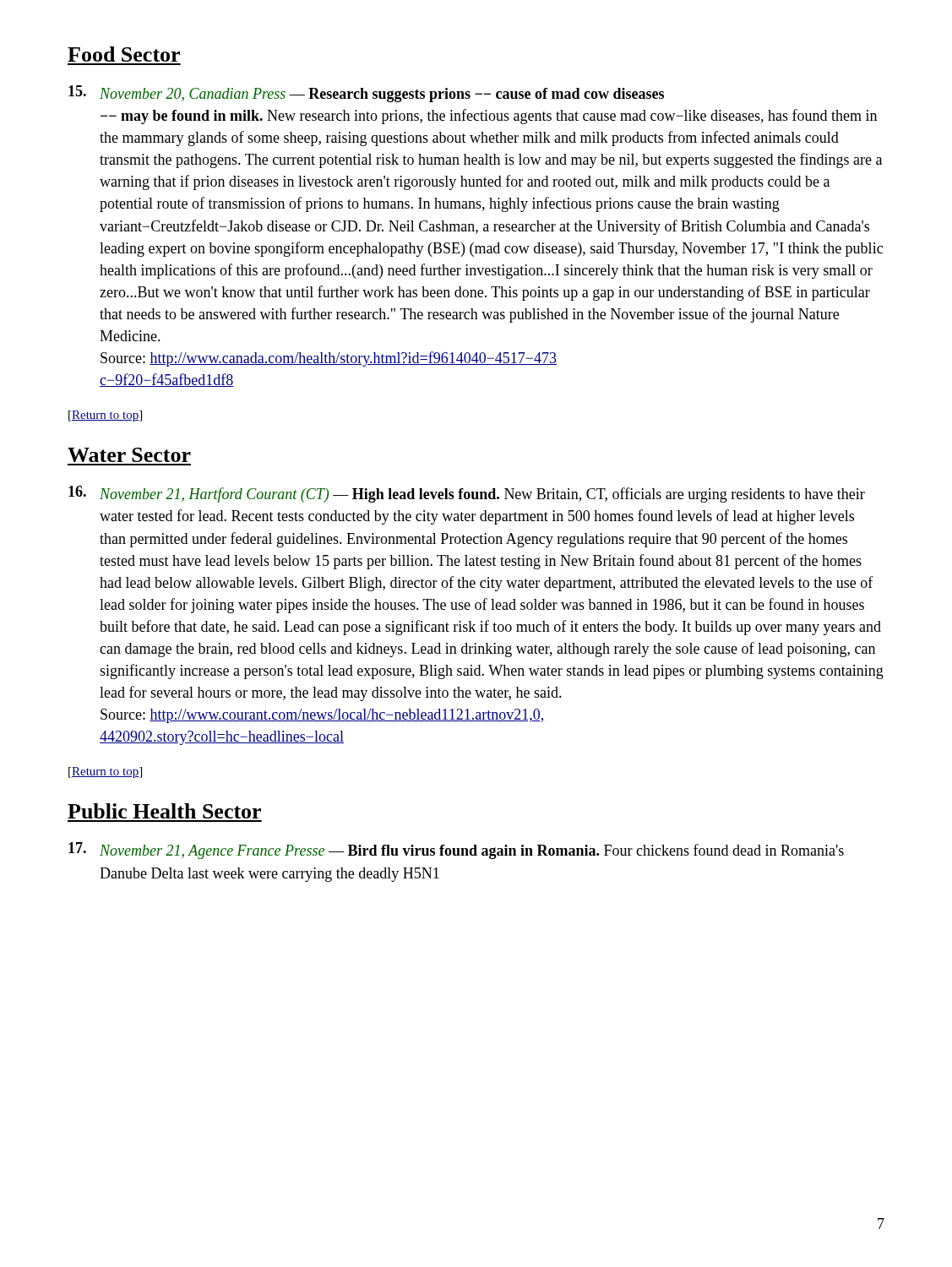Point to the text block starting "Public Health Sector"

164,811
